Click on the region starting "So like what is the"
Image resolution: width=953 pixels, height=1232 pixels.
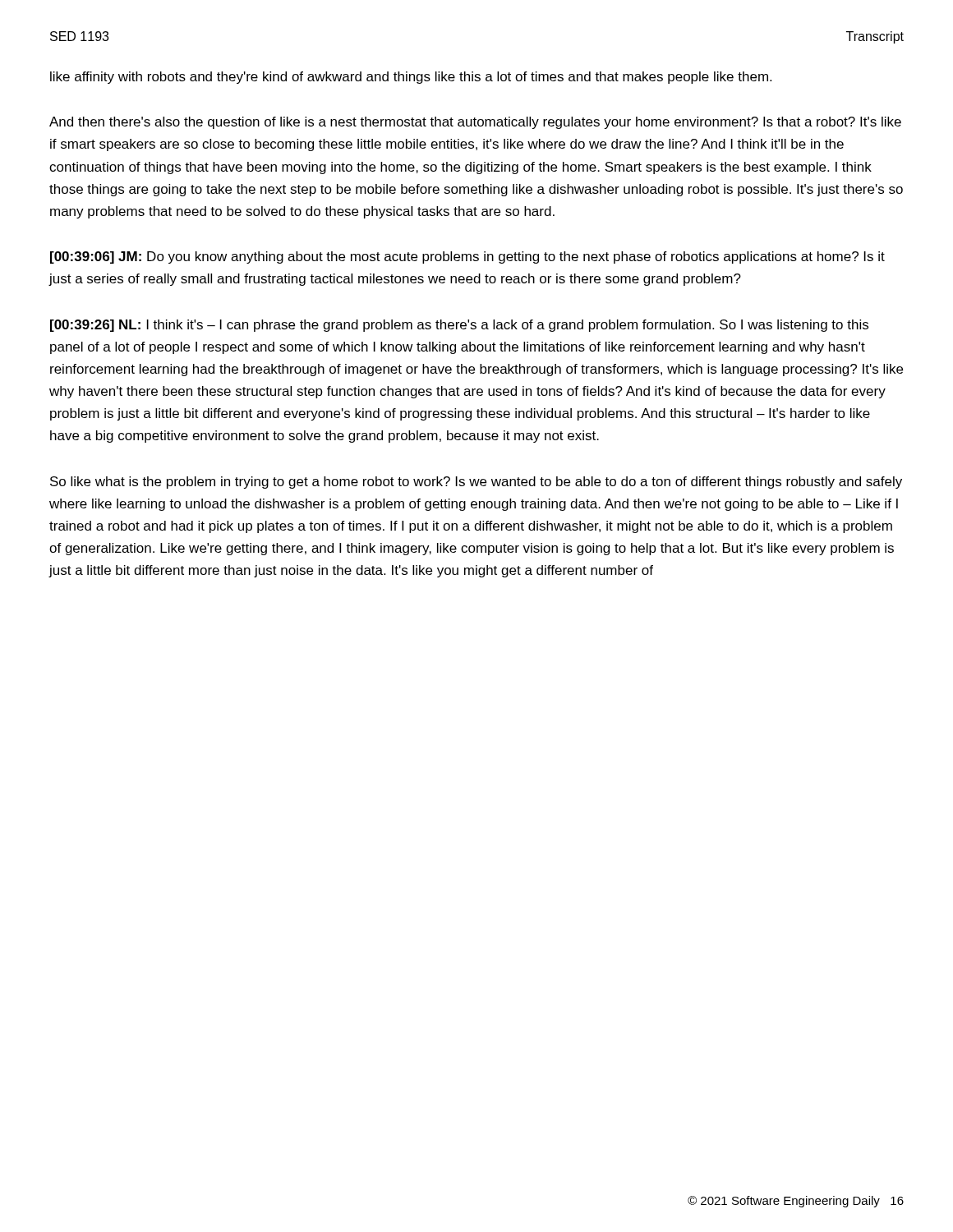tap(476, 526)
